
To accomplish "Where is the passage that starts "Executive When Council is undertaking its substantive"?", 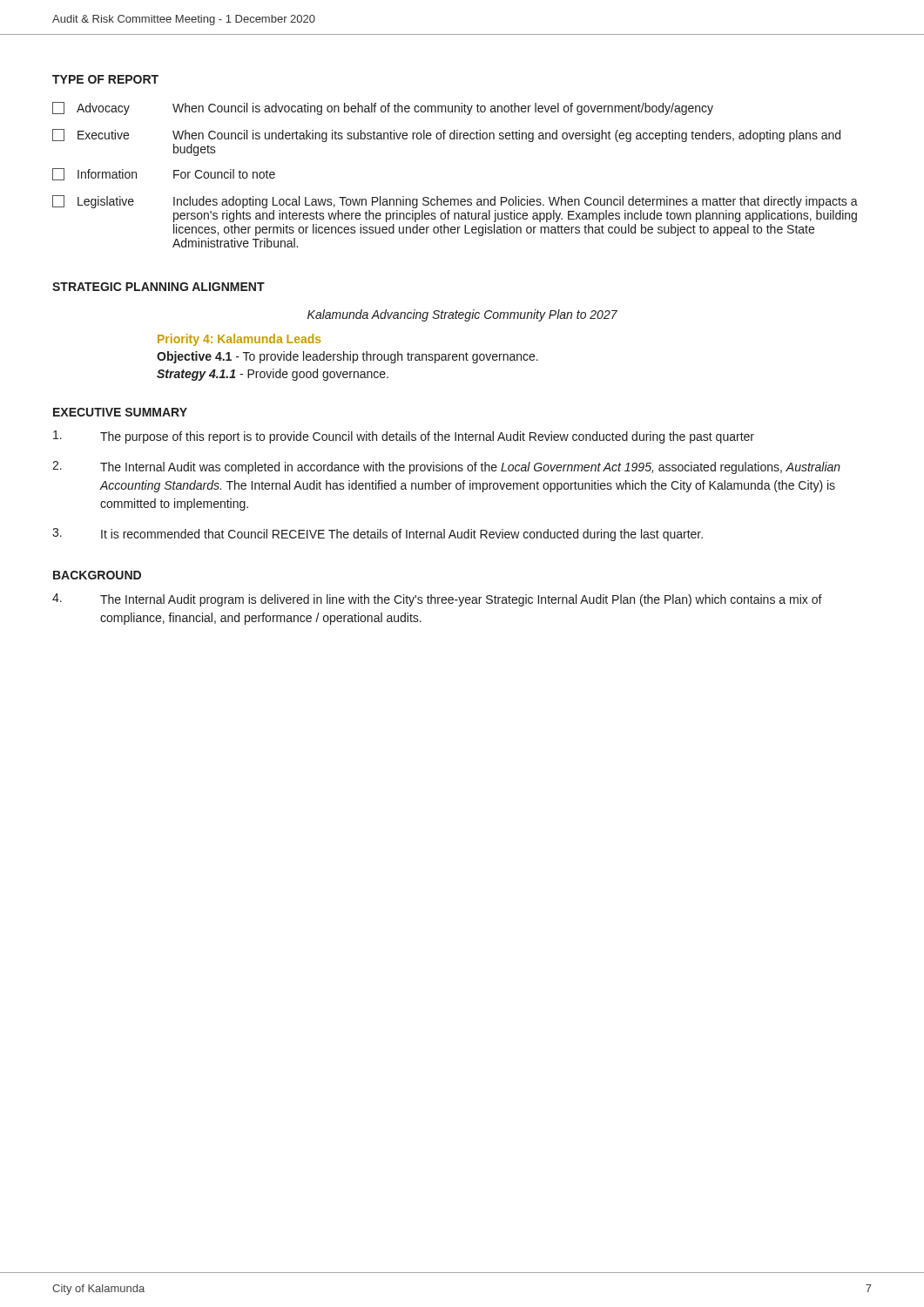I will [x=462, y=142].
